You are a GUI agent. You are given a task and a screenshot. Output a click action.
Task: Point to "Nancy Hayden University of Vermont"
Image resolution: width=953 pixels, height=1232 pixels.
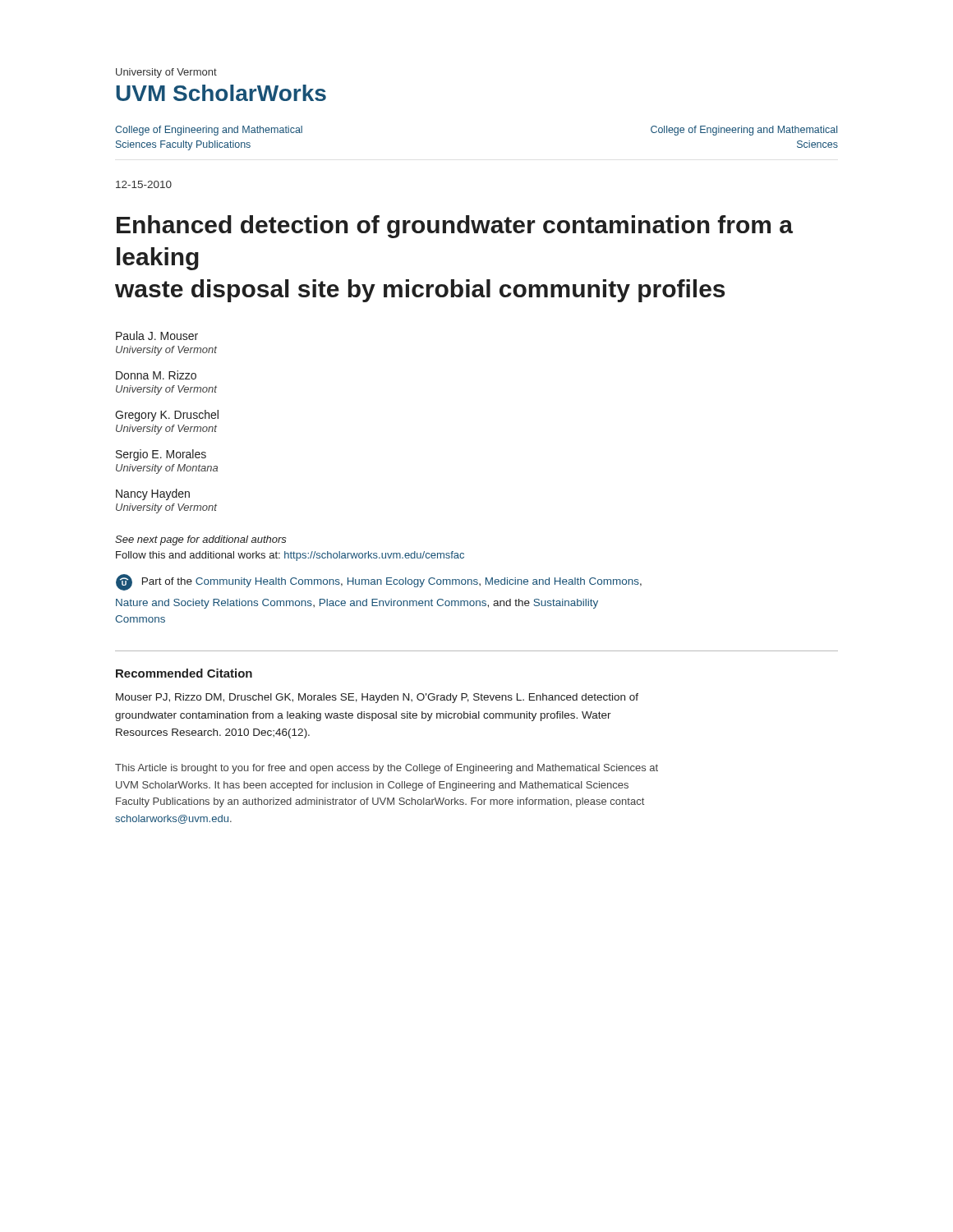tap(153, 494)
